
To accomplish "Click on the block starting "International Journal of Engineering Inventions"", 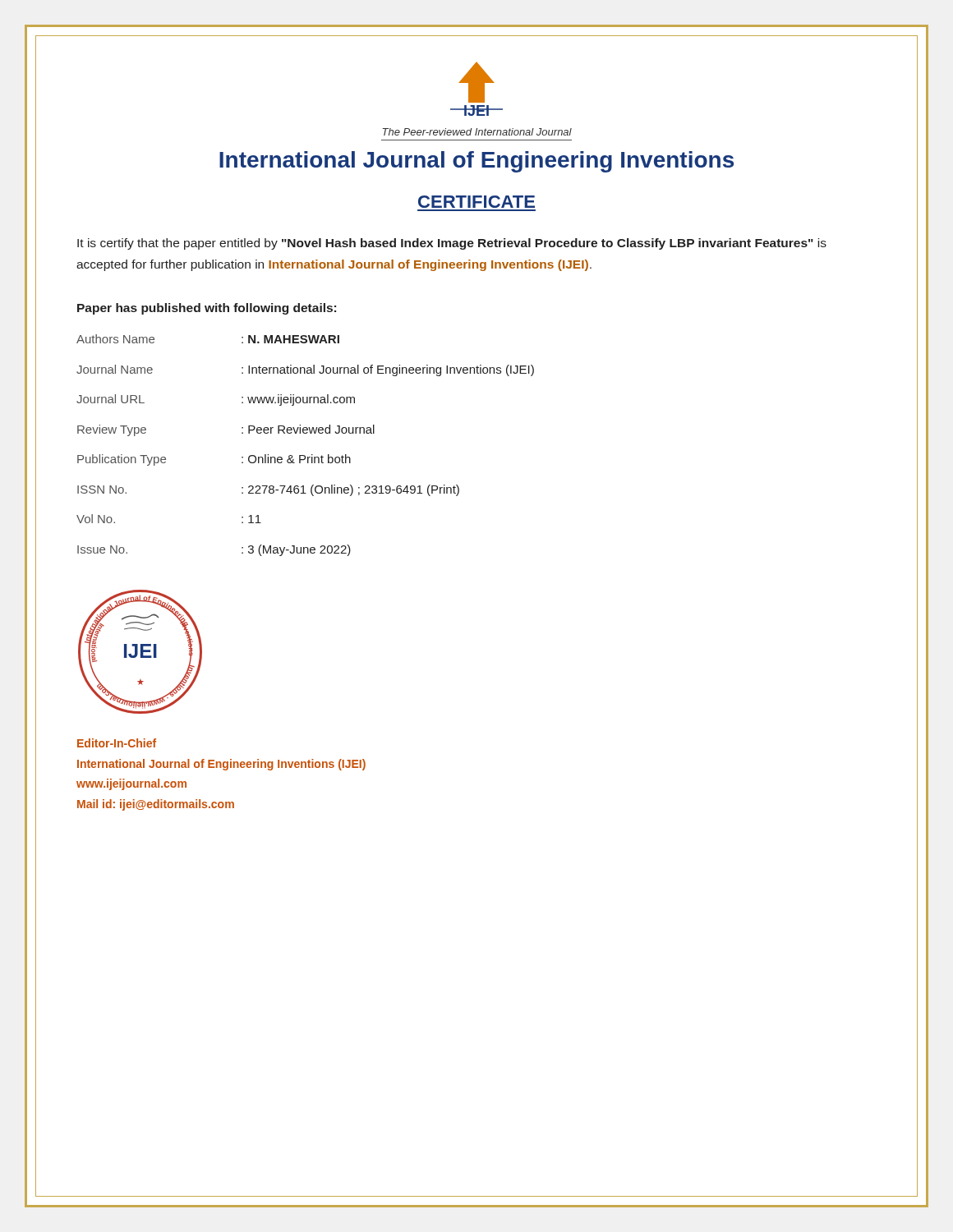I will pyautogui.click(x=476, y=160).
